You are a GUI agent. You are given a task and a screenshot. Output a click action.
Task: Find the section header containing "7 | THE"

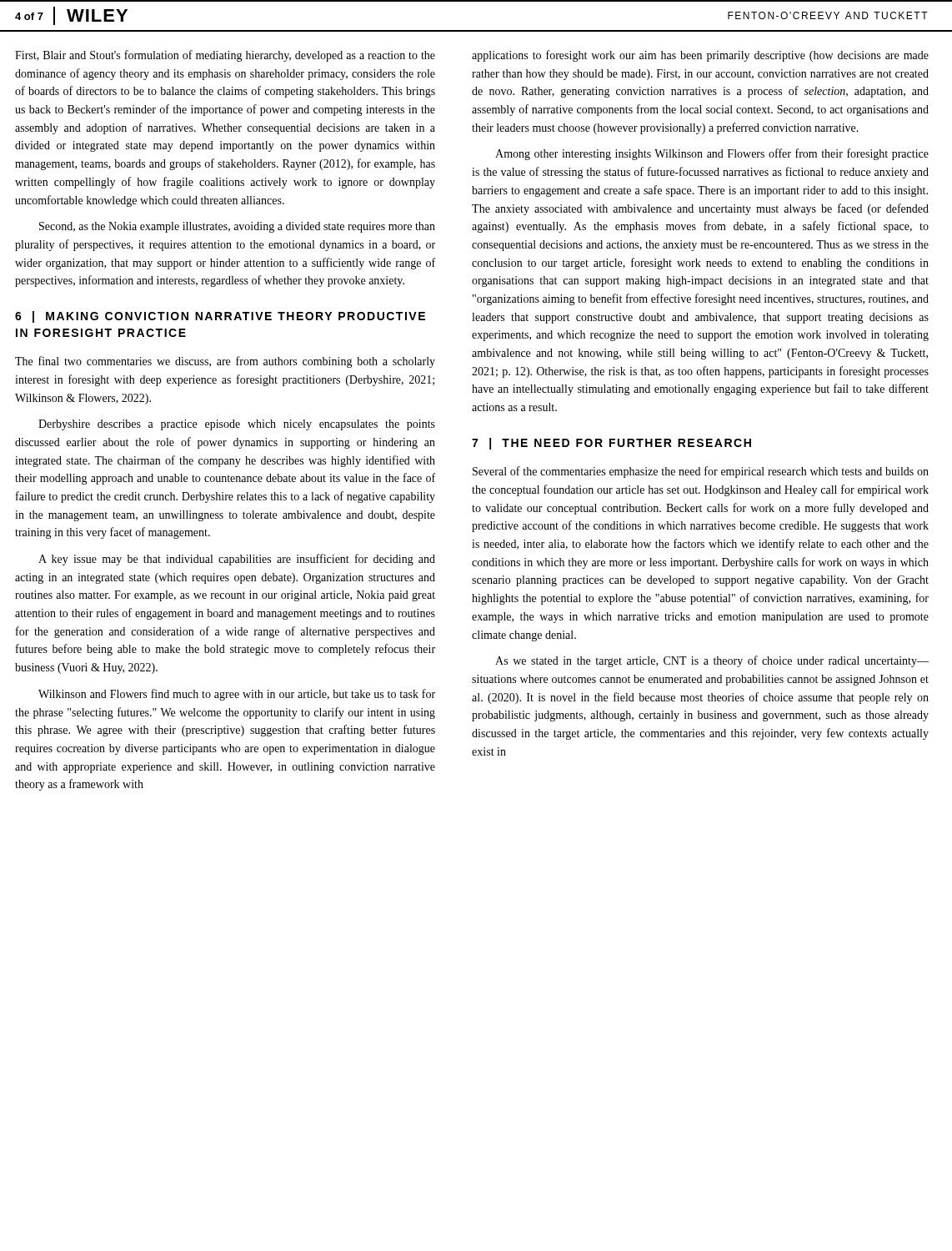[700, 443]
